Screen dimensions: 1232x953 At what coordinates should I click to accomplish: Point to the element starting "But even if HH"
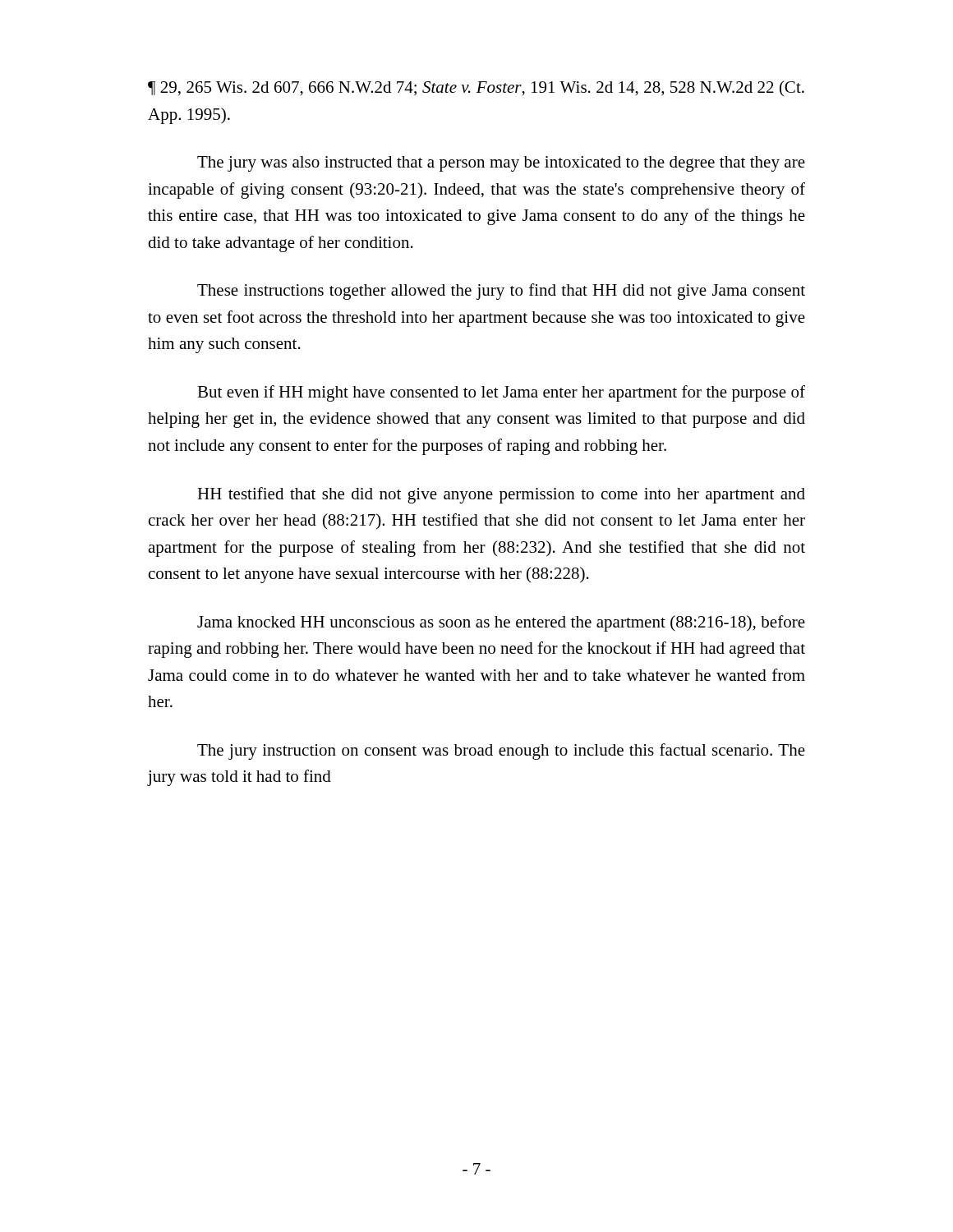pos(476,418)
